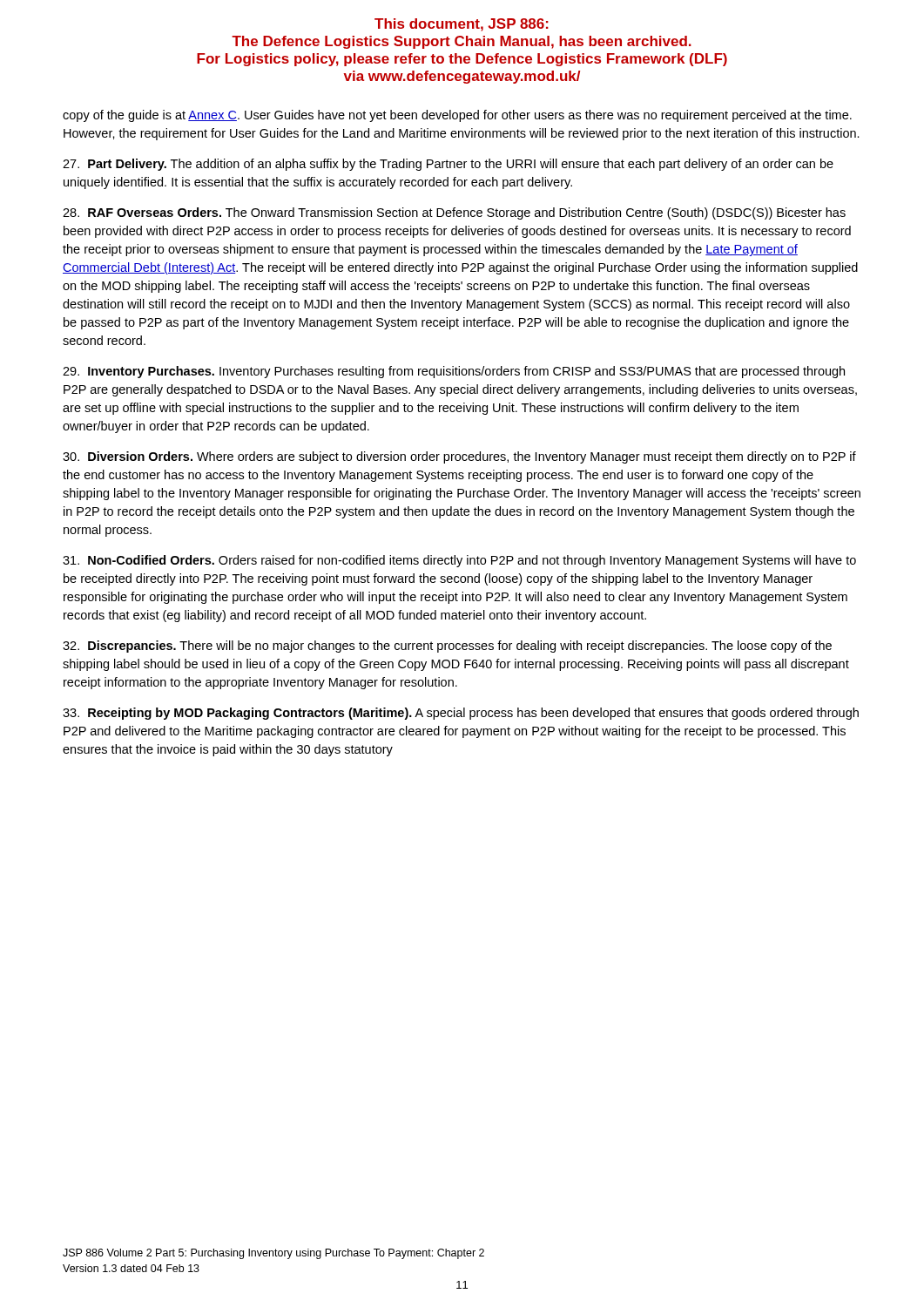The image size is (924, 1307).
Task: Select the text block containing "RAF Overseas Orders."
Action: pos(460,277)
